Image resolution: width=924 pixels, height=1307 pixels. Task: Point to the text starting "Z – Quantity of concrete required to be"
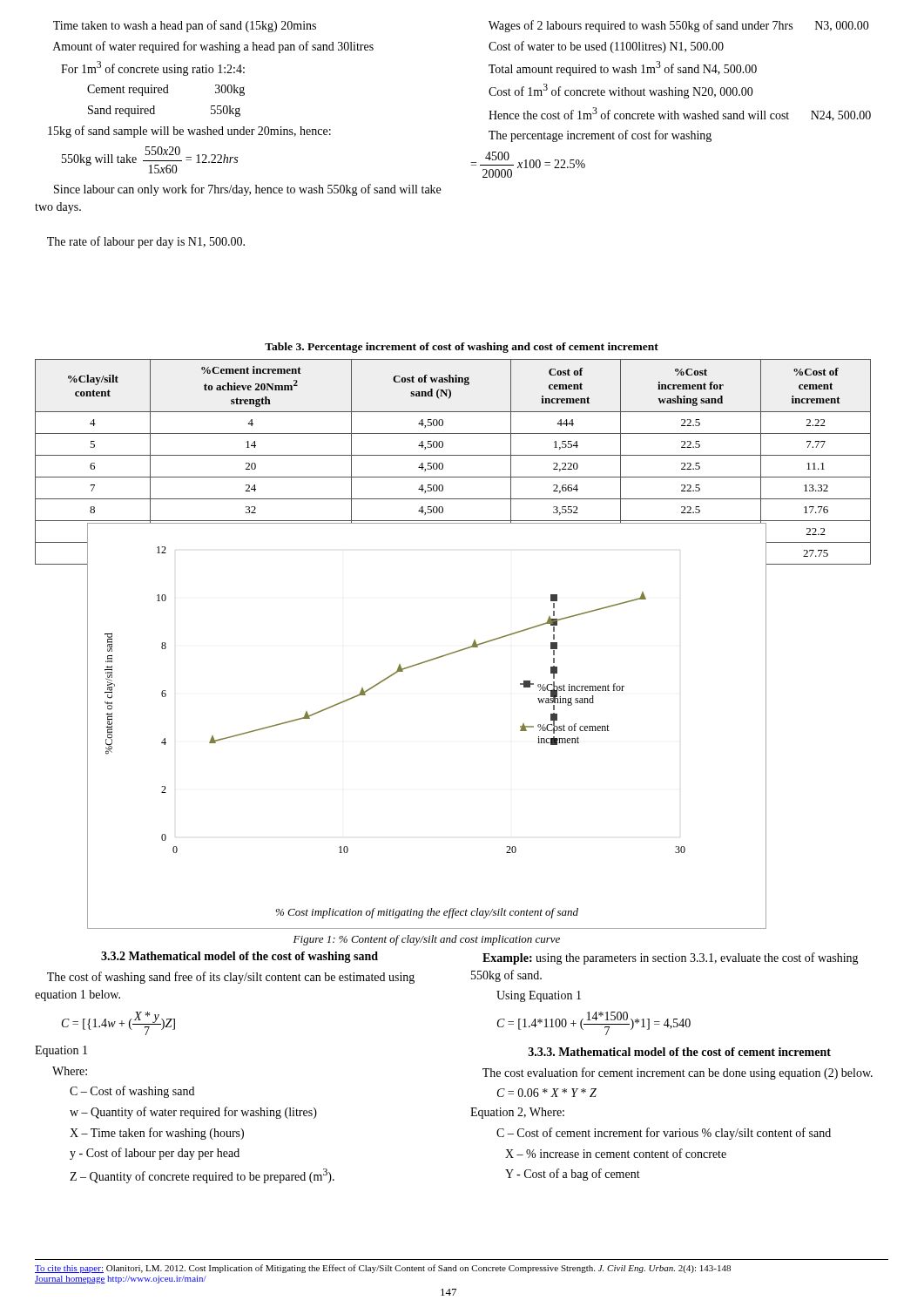point(202,1175)
